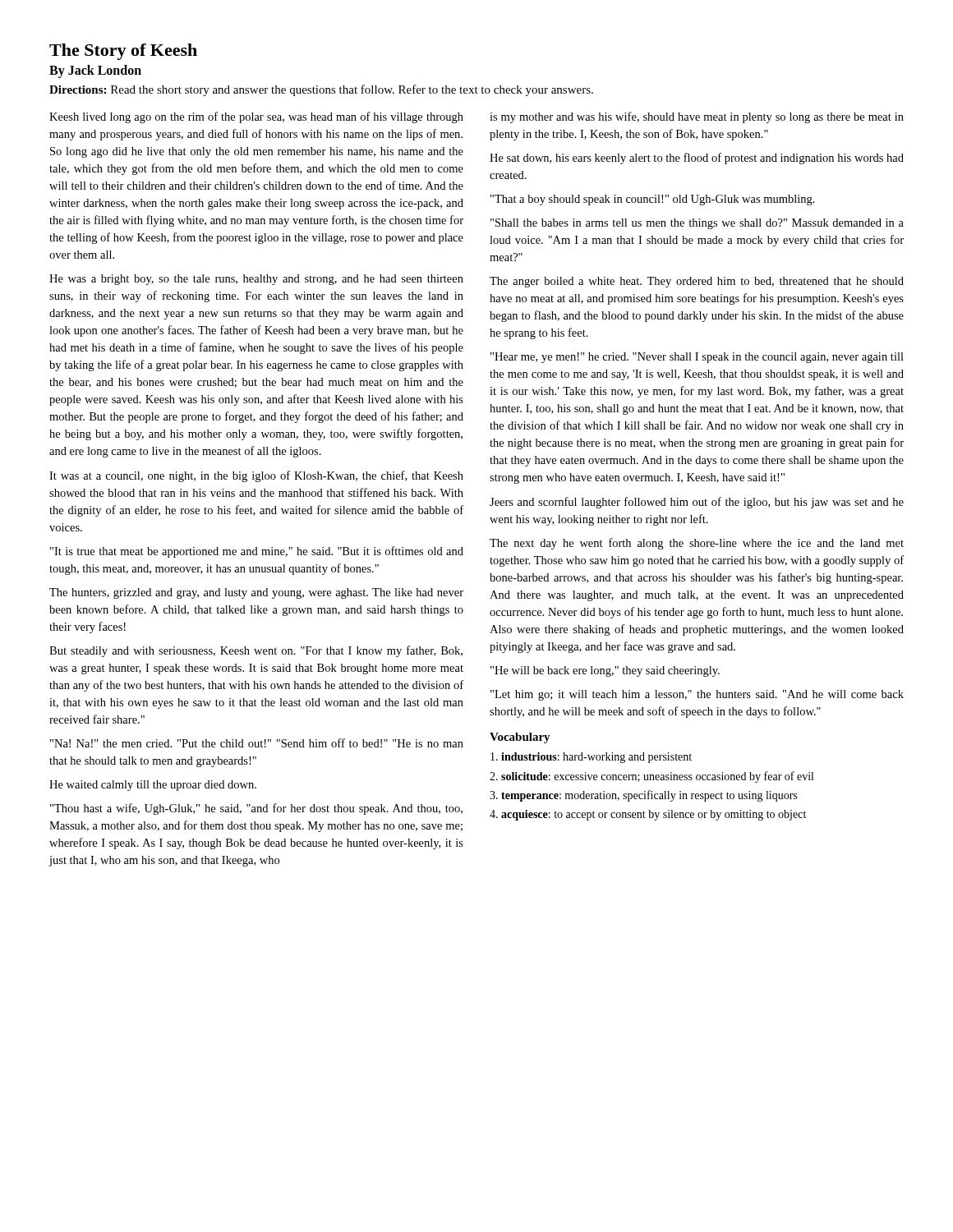Viewport: 953px width, 1232px height.
Task: Click on the passage starting ""Let him go; it"
Action: (697, 703)
